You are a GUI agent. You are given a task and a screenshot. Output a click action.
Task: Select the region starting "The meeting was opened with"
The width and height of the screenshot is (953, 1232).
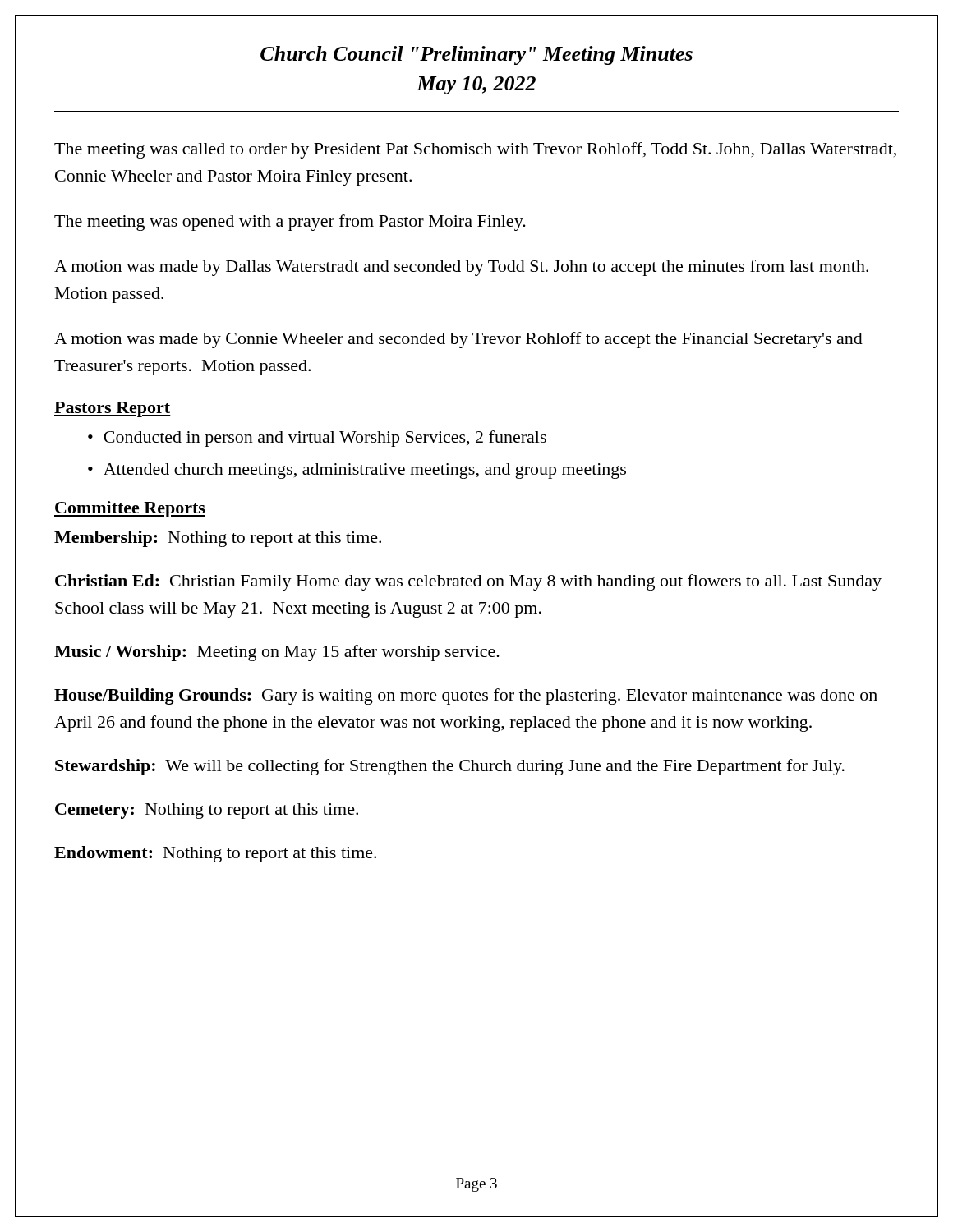pos(290,220)
